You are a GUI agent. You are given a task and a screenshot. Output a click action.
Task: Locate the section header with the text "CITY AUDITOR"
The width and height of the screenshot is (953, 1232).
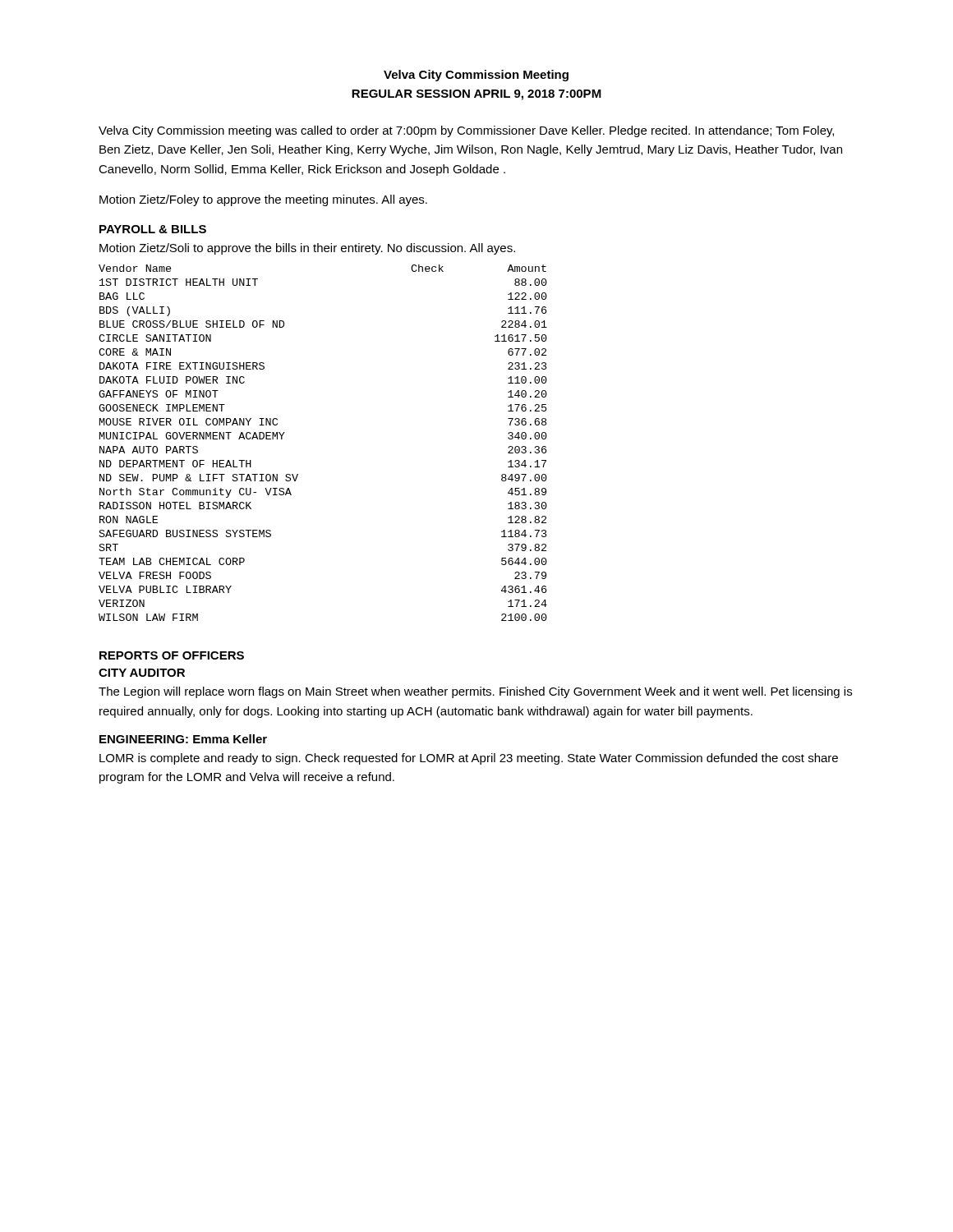(142, 672)
